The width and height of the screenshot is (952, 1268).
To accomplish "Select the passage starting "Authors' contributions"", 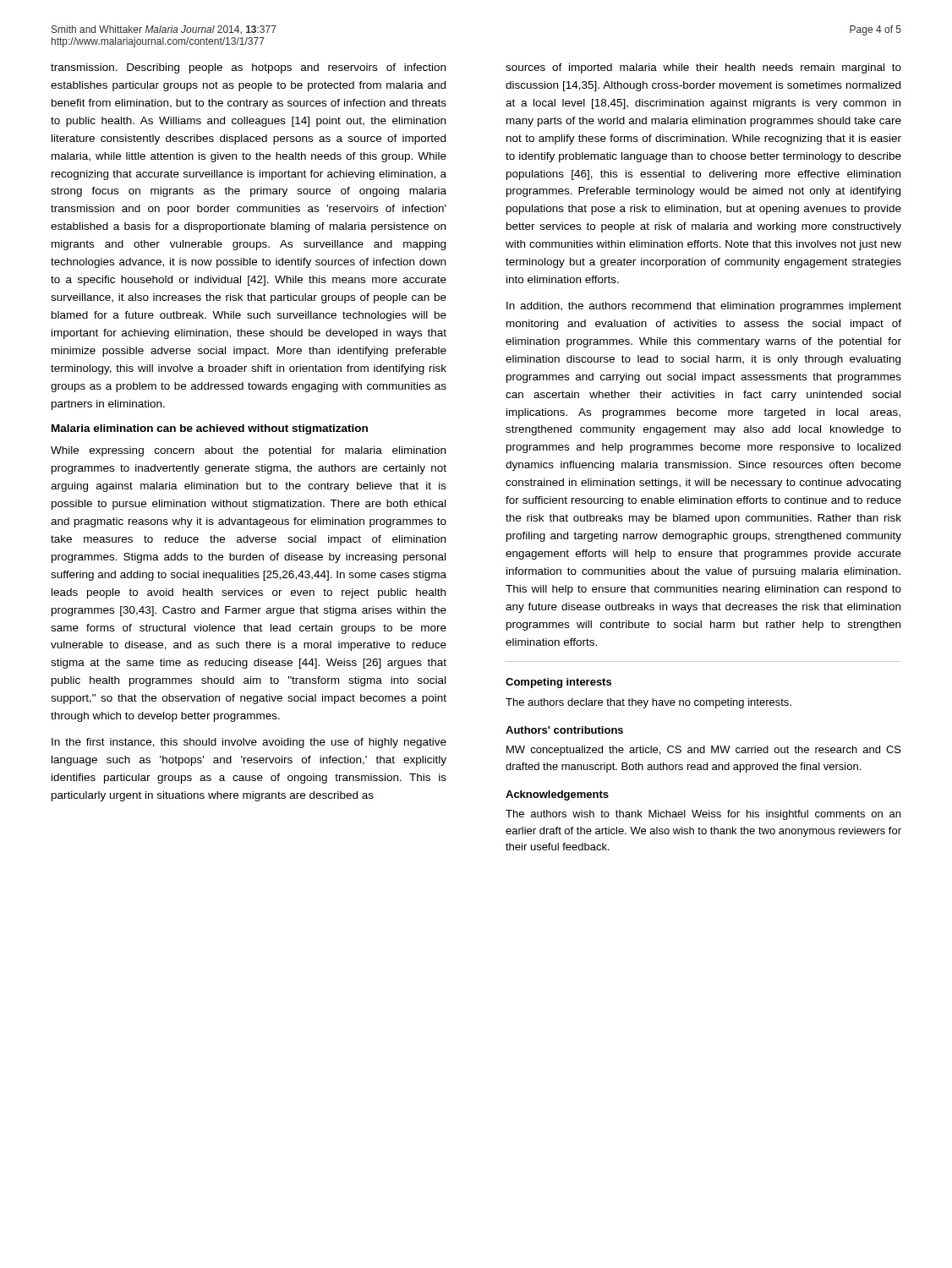I will [x=564, y=730].
